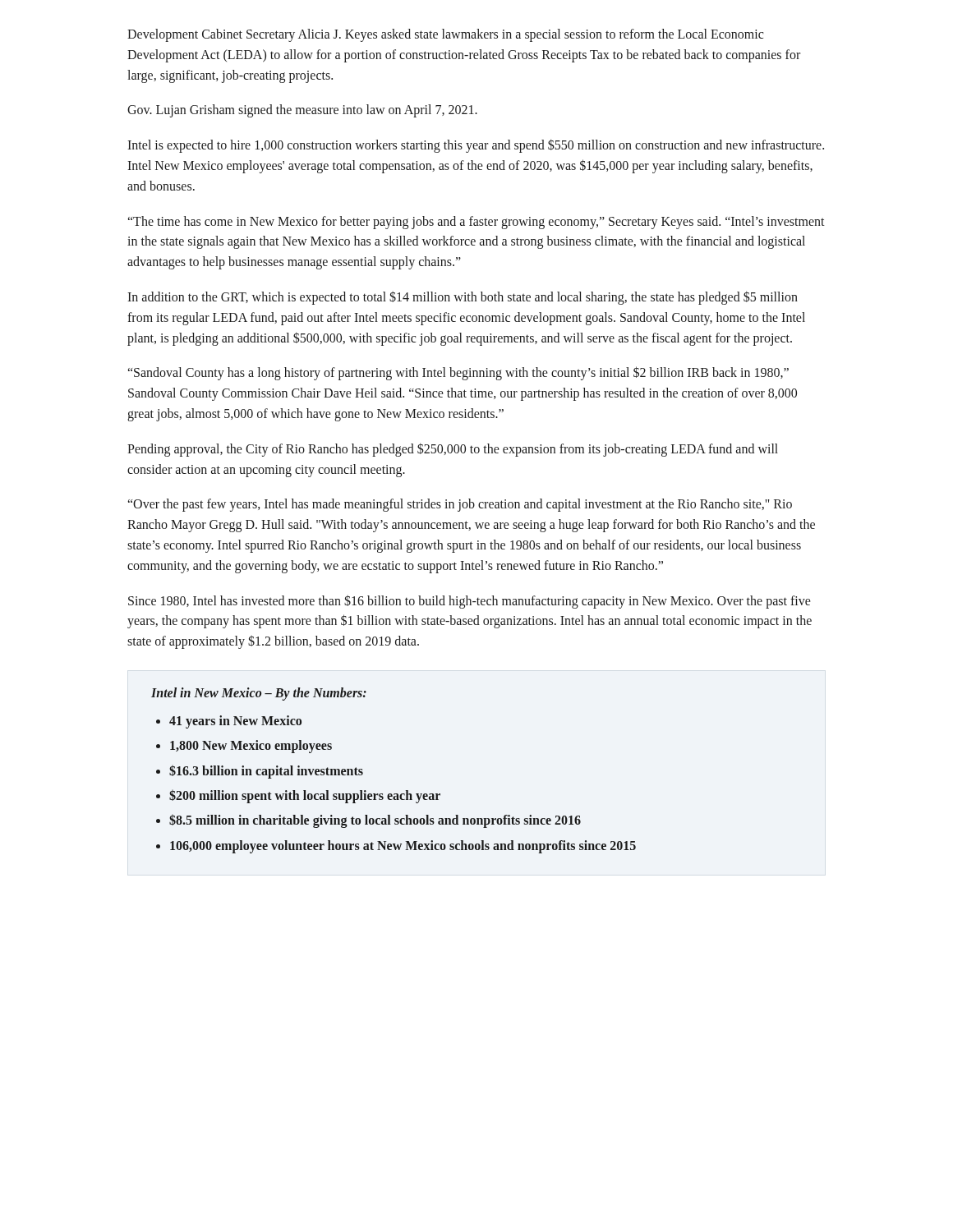The image size is (953, 1232).
Task: Point to the block beginning "Development Cabinet Secretary Alicia J. Keyes asked state"
Action: point(464,54)
